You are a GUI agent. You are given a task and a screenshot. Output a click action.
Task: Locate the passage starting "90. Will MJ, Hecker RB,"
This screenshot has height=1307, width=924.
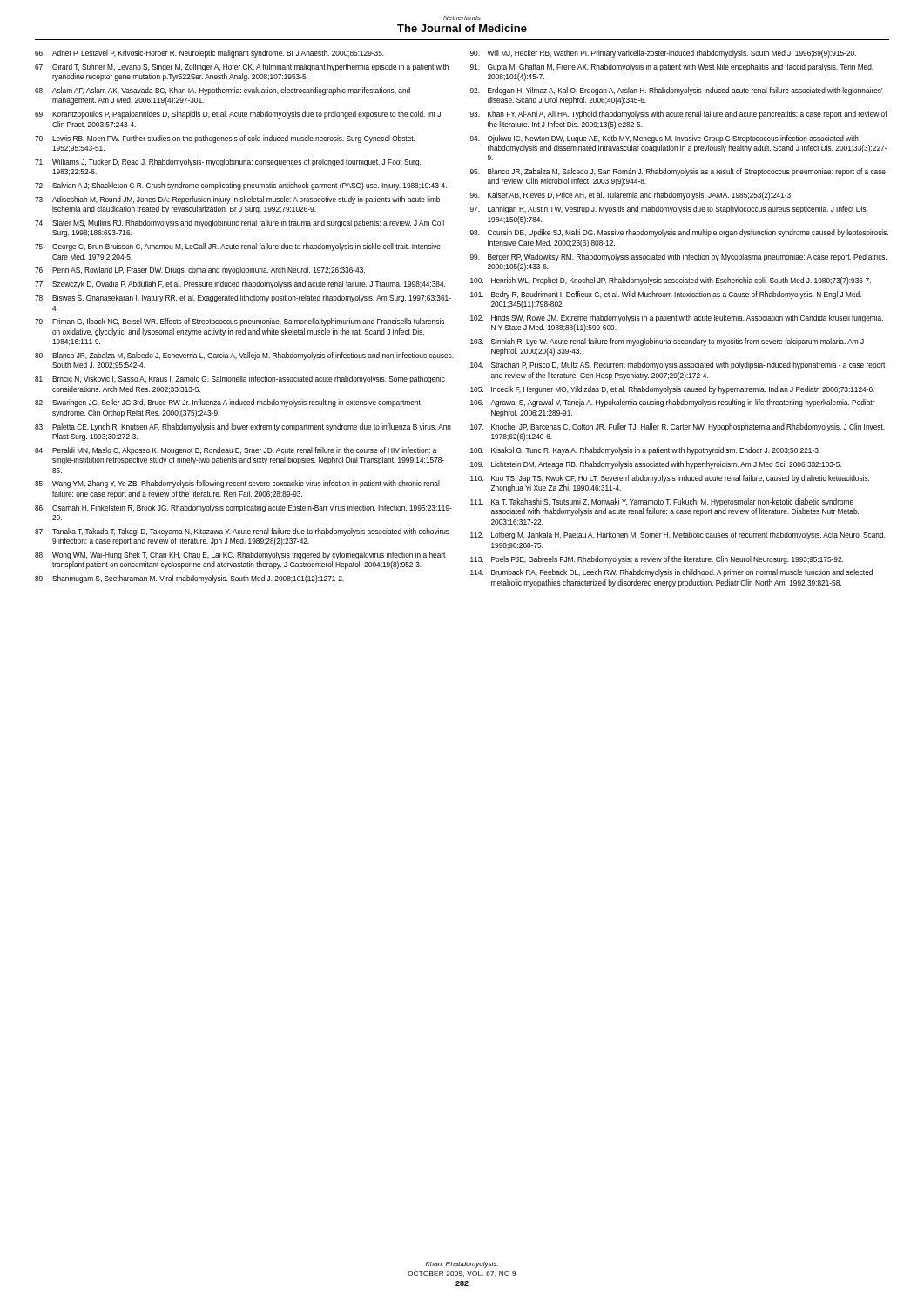click(663, 54)
